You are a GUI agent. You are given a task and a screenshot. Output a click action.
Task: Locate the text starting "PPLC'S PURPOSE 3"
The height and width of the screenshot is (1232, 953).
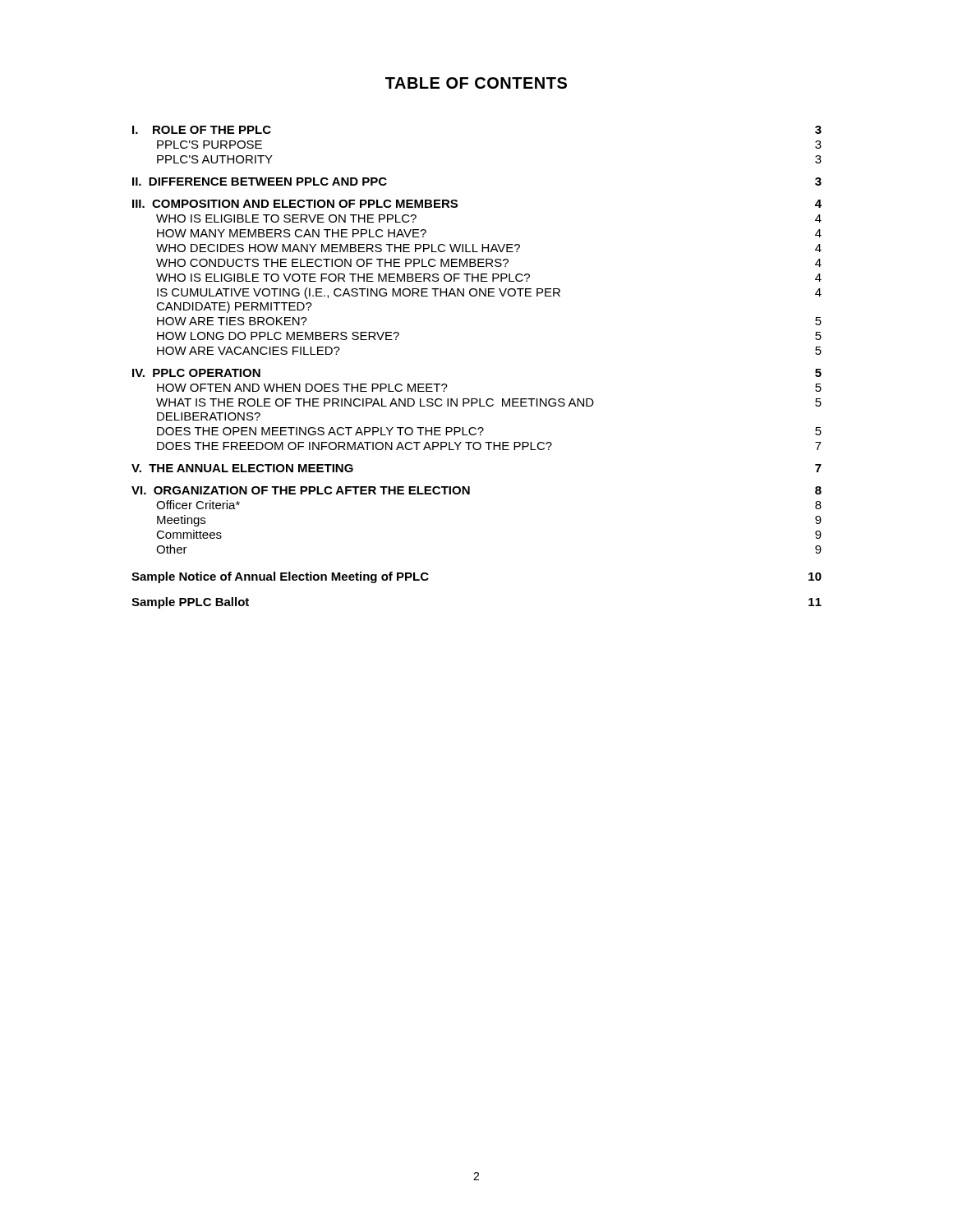point(207,145)
